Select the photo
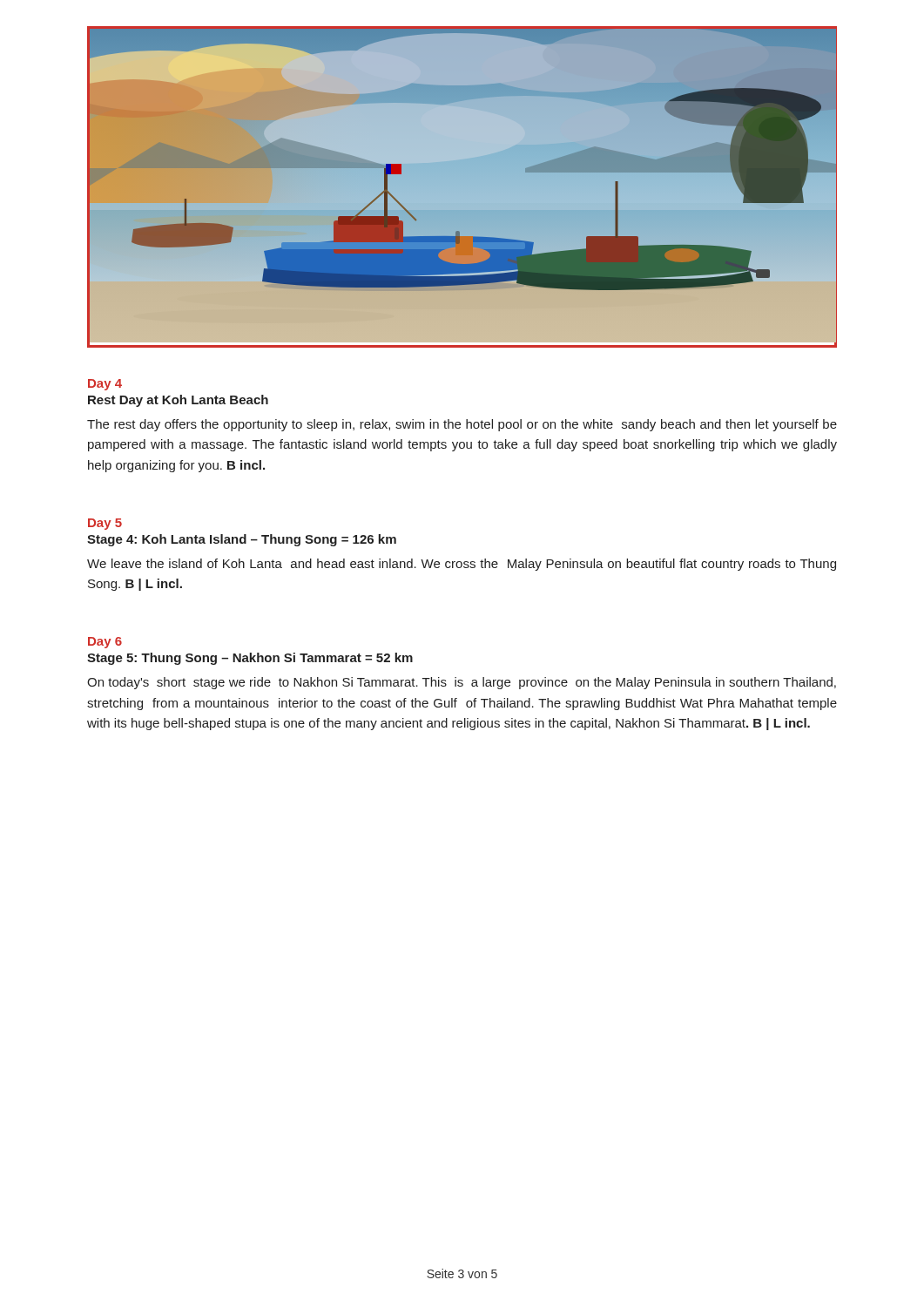Viewport: 924px width, 1307px height. pos(462,187)
